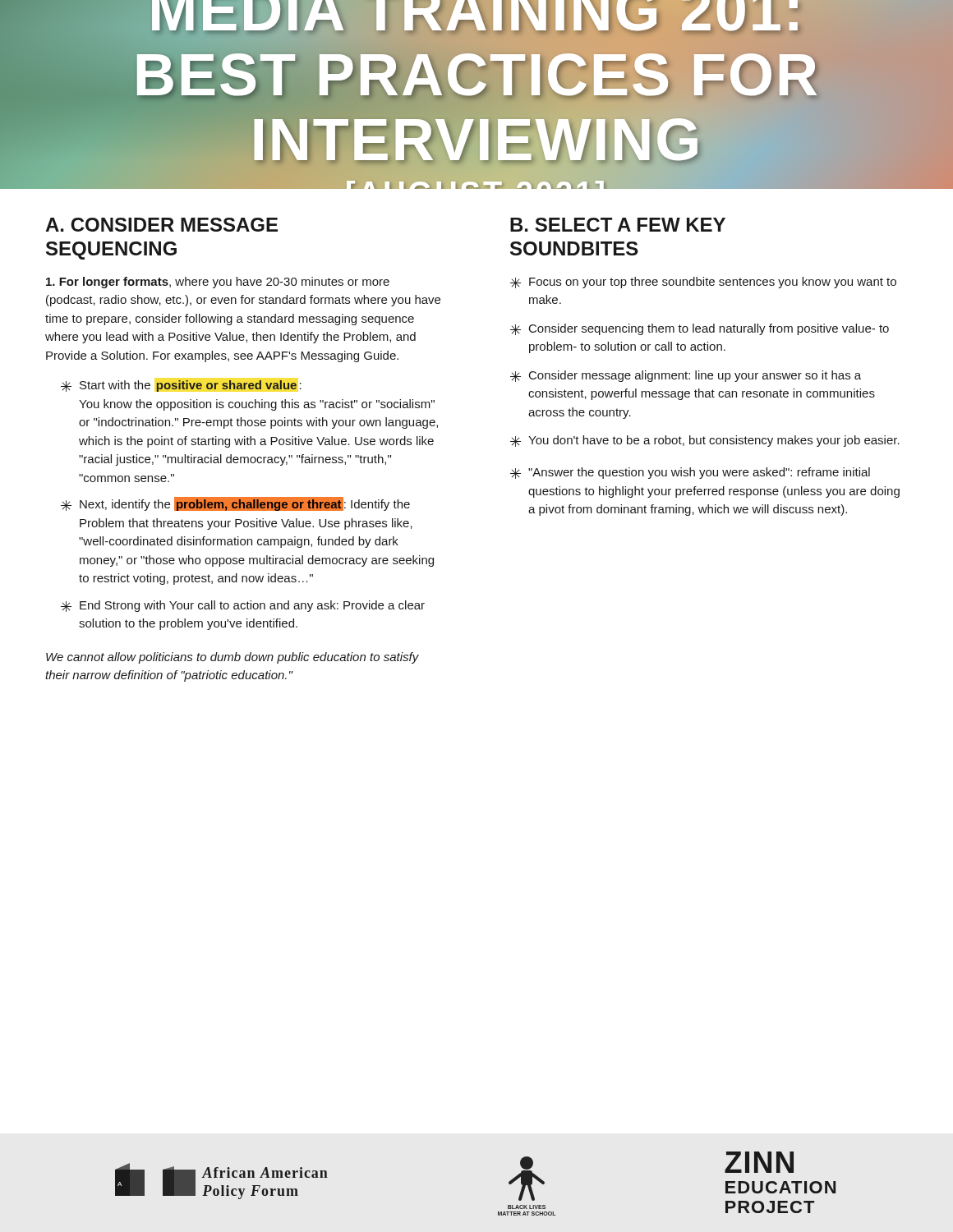Select the text starting "We cannot allow politicians"
This screenshot has height=1232, width=953.
[x=244, y=666]
